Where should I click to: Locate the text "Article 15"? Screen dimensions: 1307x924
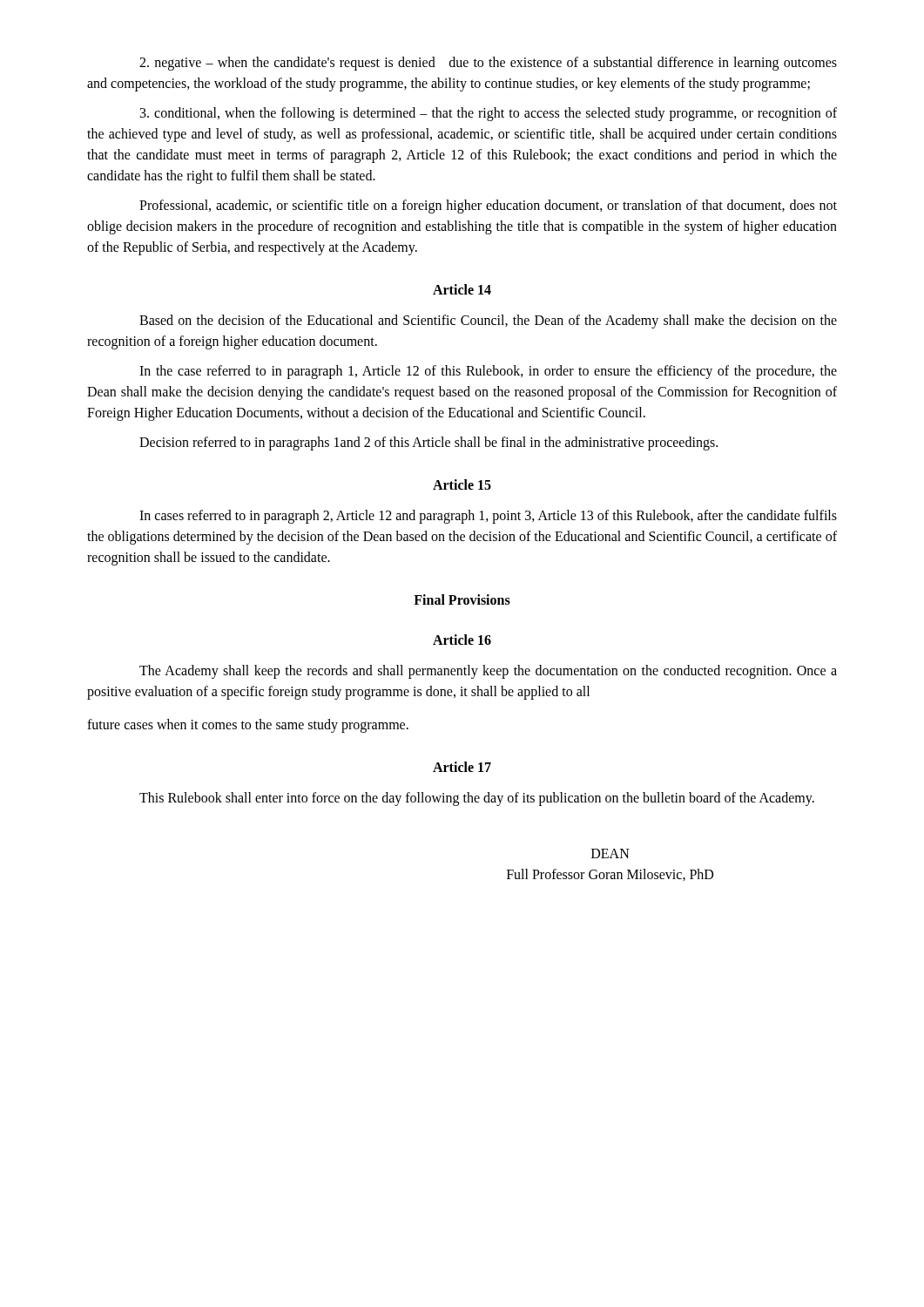click(x=462, y=485)
